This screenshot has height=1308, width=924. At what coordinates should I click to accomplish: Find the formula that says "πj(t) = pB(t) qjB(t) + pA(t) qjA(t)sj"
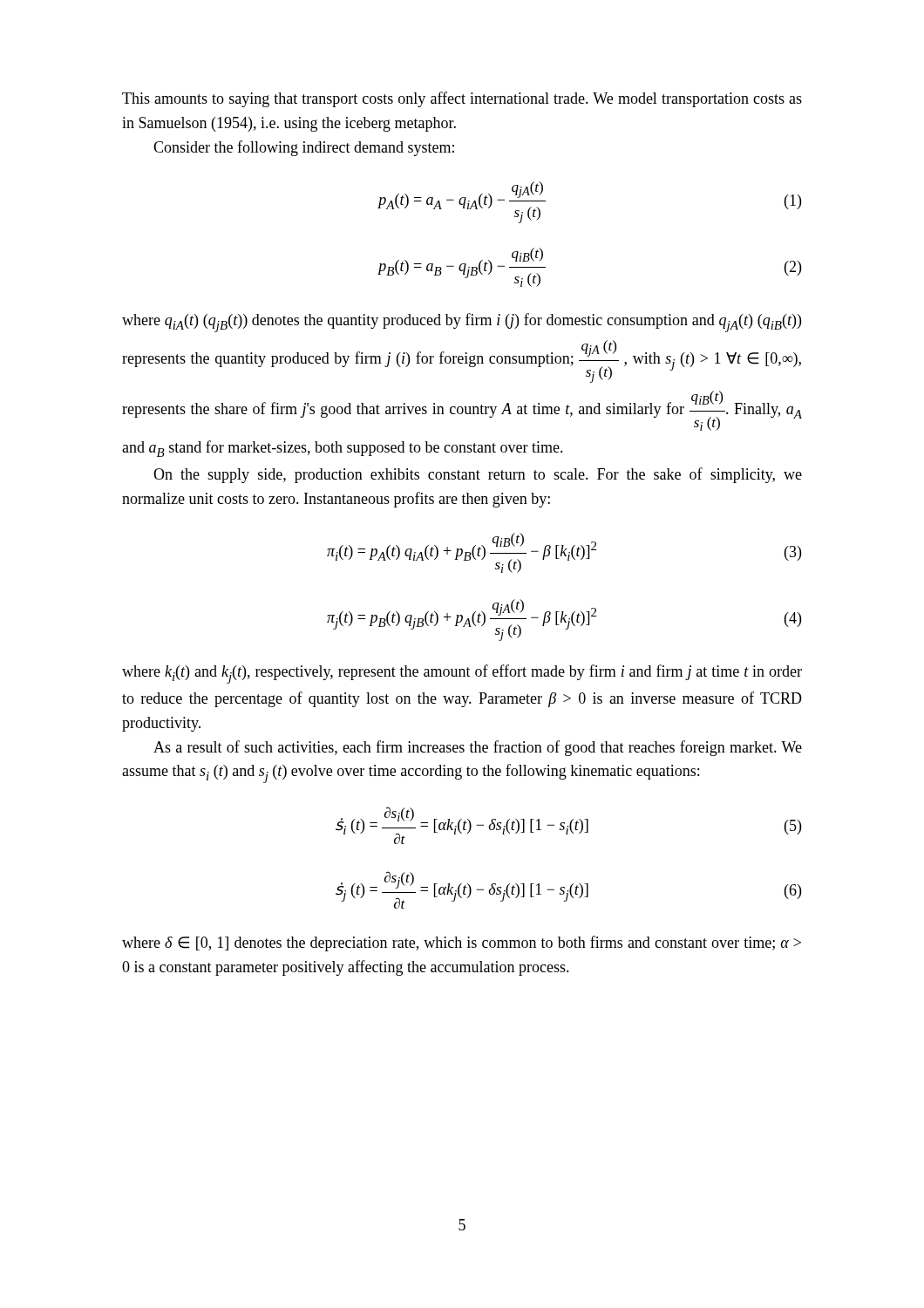coord(462,619)
